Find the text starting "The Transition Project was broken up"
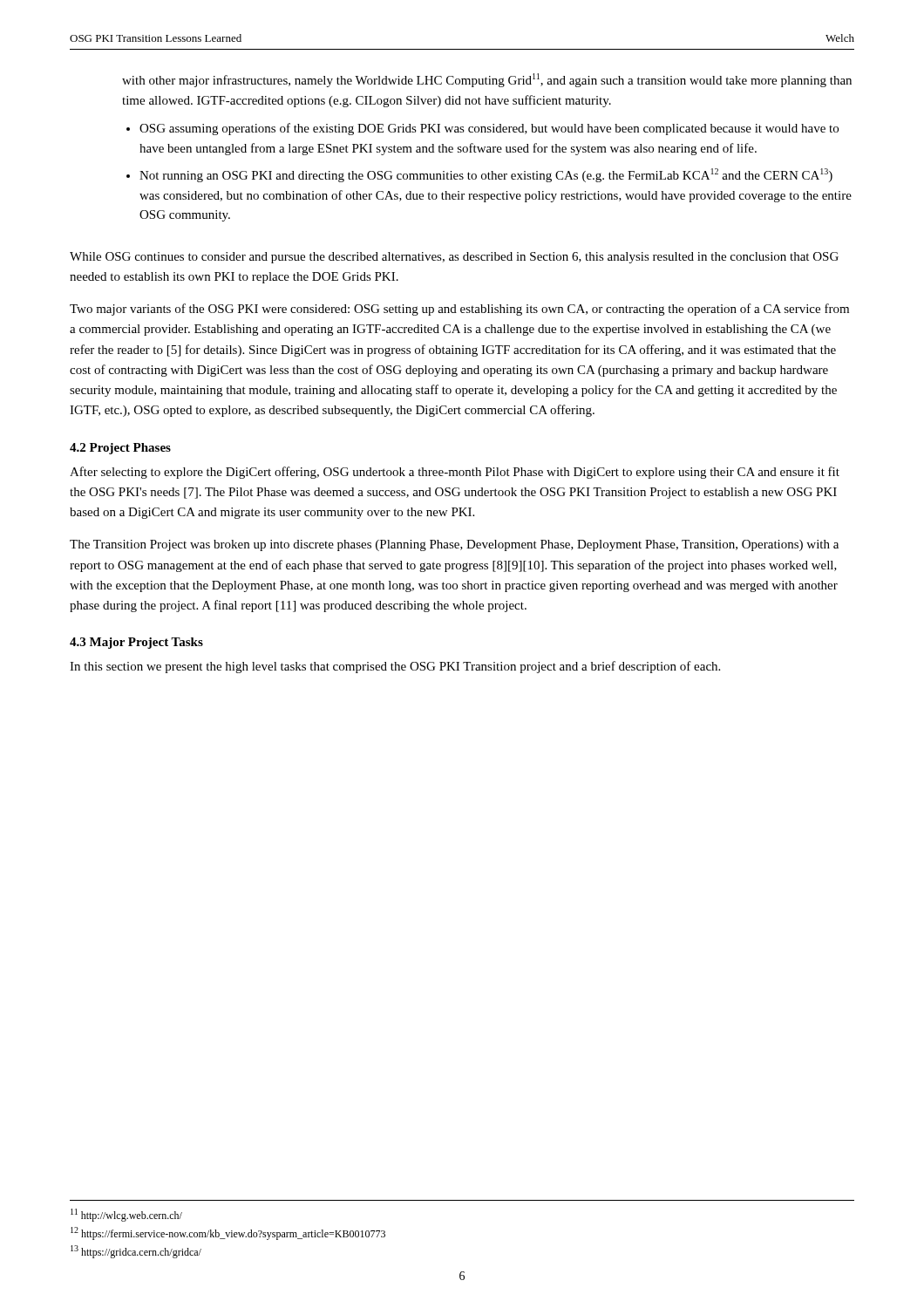The width and height of the screenshot is (924, 1308). coord(454,575)
